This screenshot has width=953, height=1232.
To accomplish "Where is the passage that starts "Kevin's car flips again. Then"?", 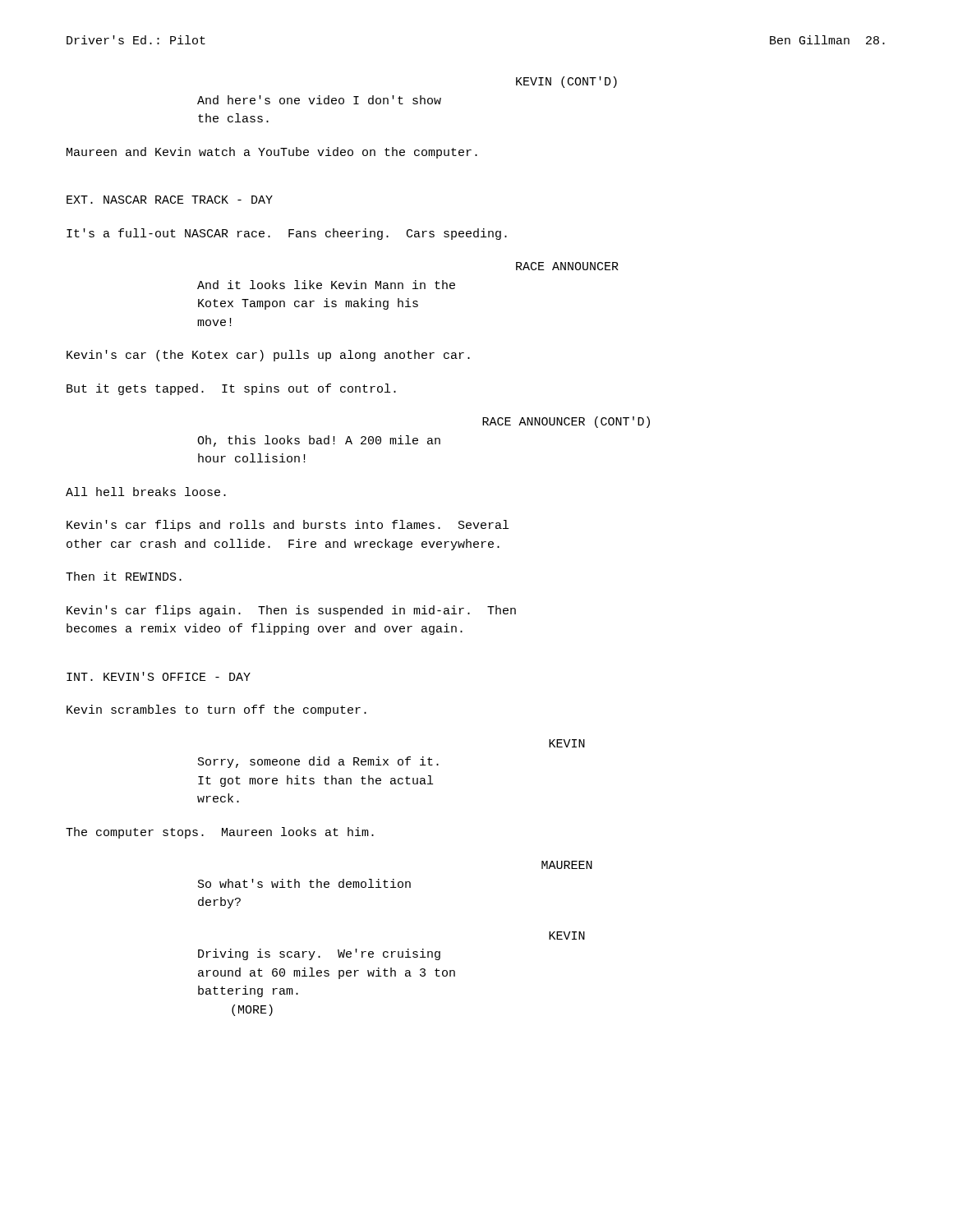I will [291, 620].
